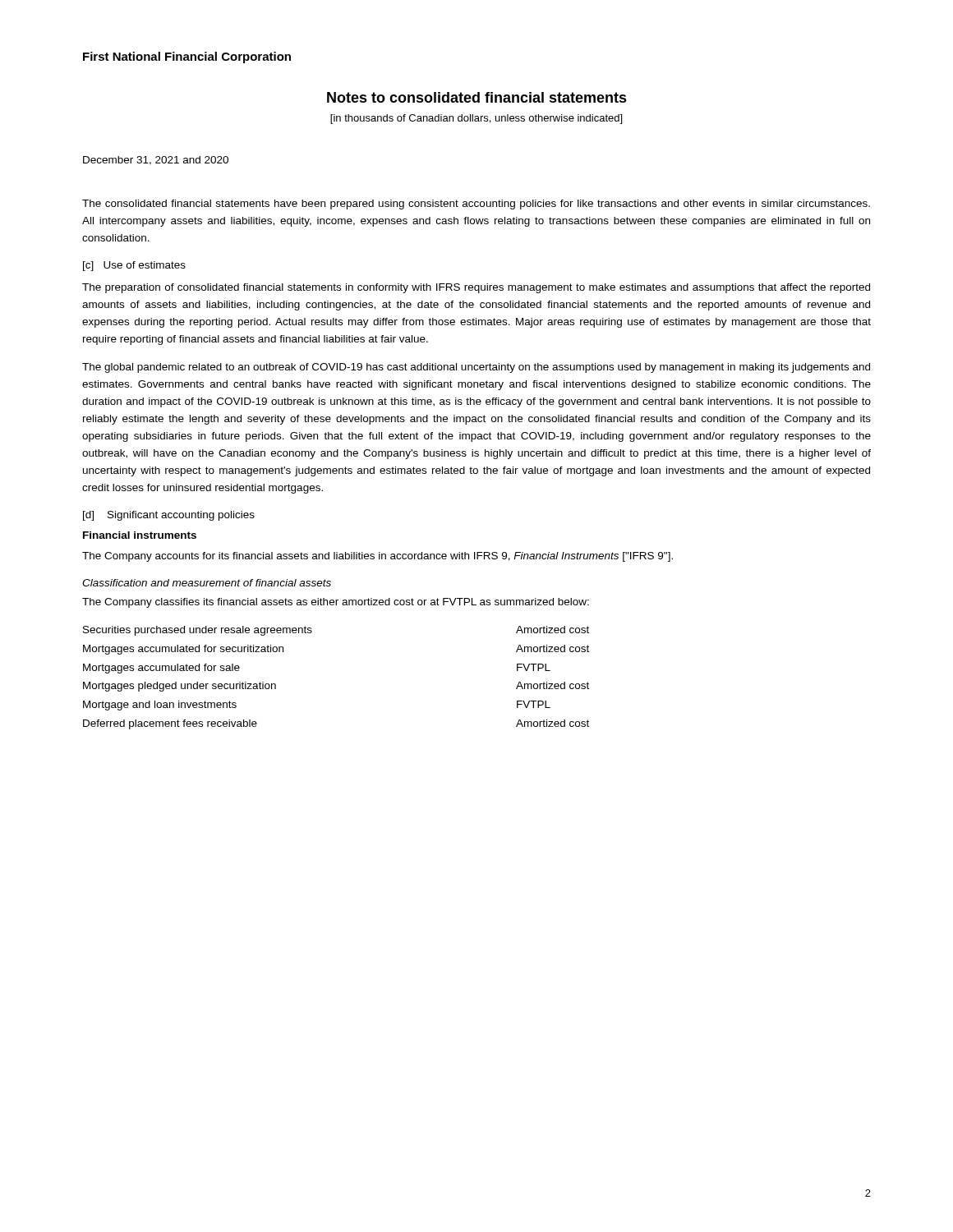Click on the text starting "The global pandemic related to an outbreak of"

click(476, 427)
